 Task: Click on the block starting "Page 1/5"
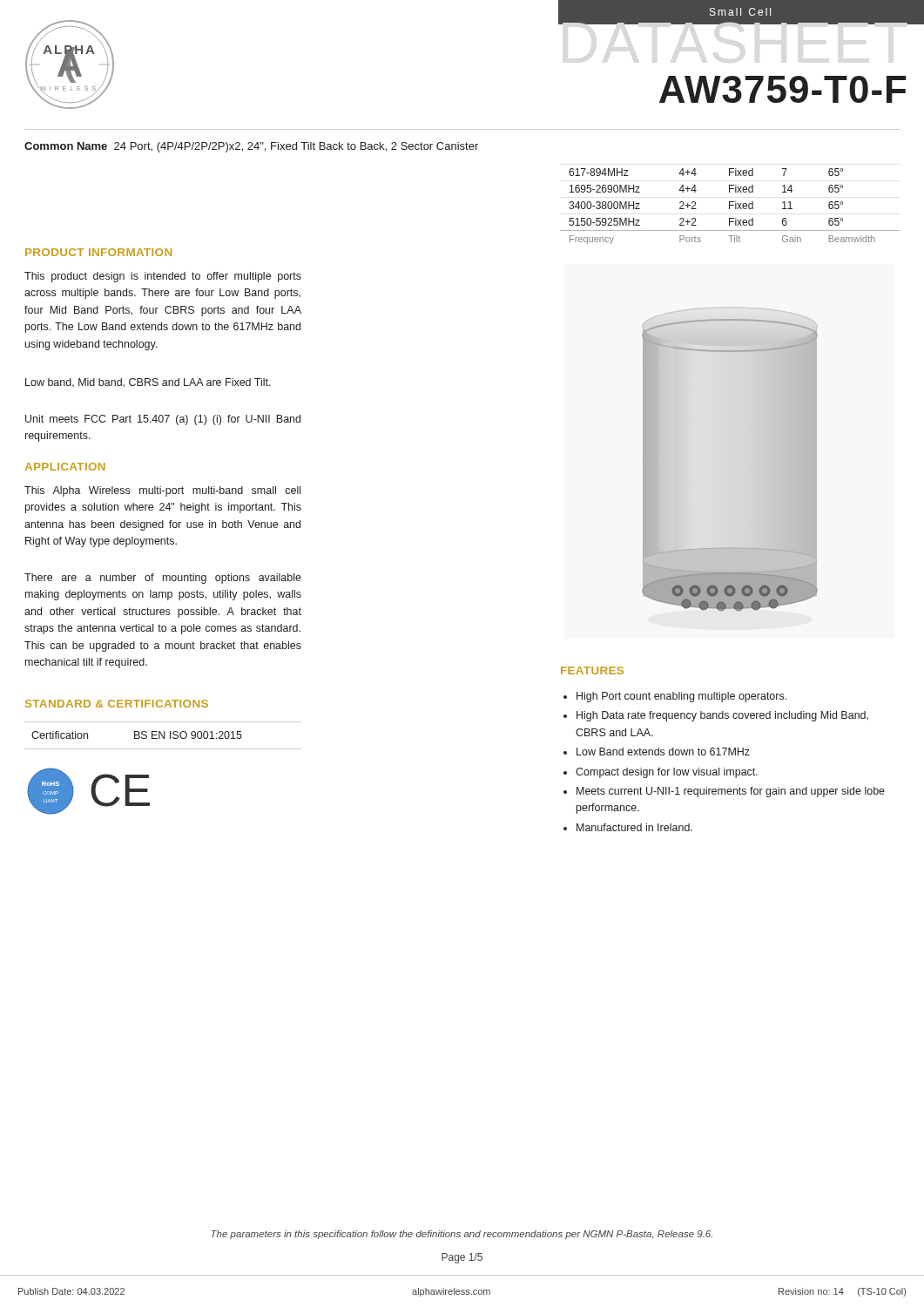click(x=462, y=1257)
